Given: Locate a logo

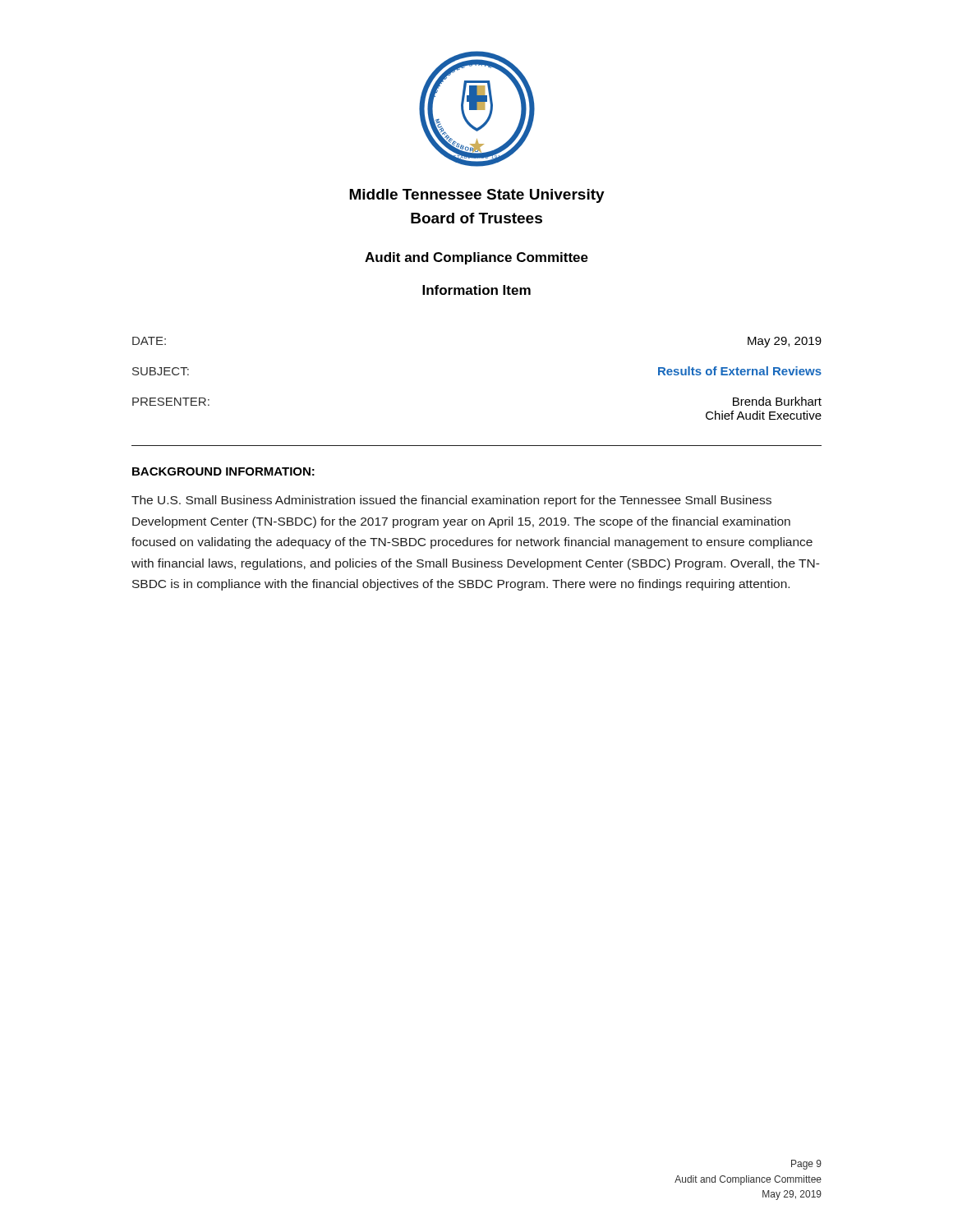Looking at the screenshot, I should click(476, 109).
